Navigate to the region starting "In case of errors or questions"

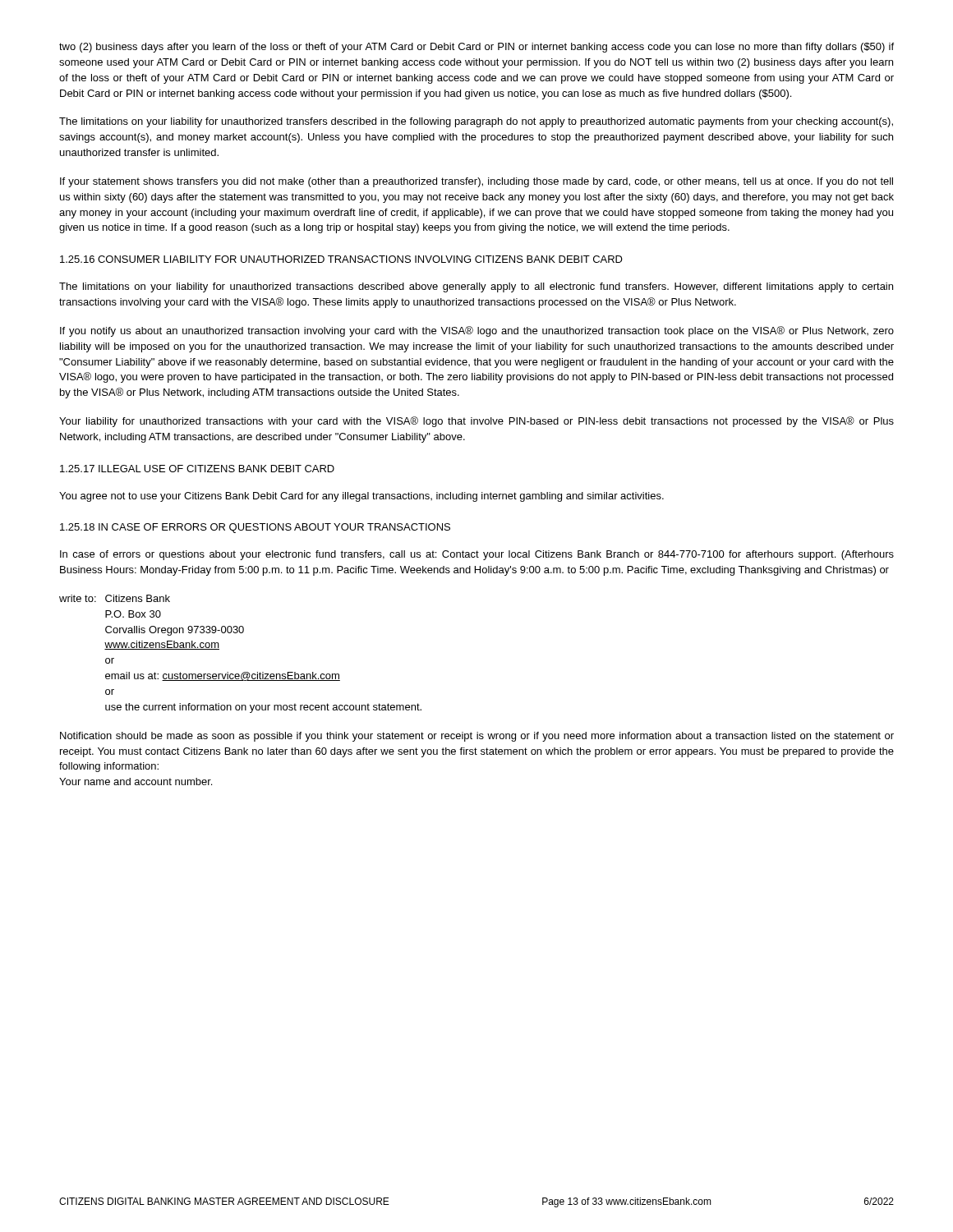(x=476, y=562)
